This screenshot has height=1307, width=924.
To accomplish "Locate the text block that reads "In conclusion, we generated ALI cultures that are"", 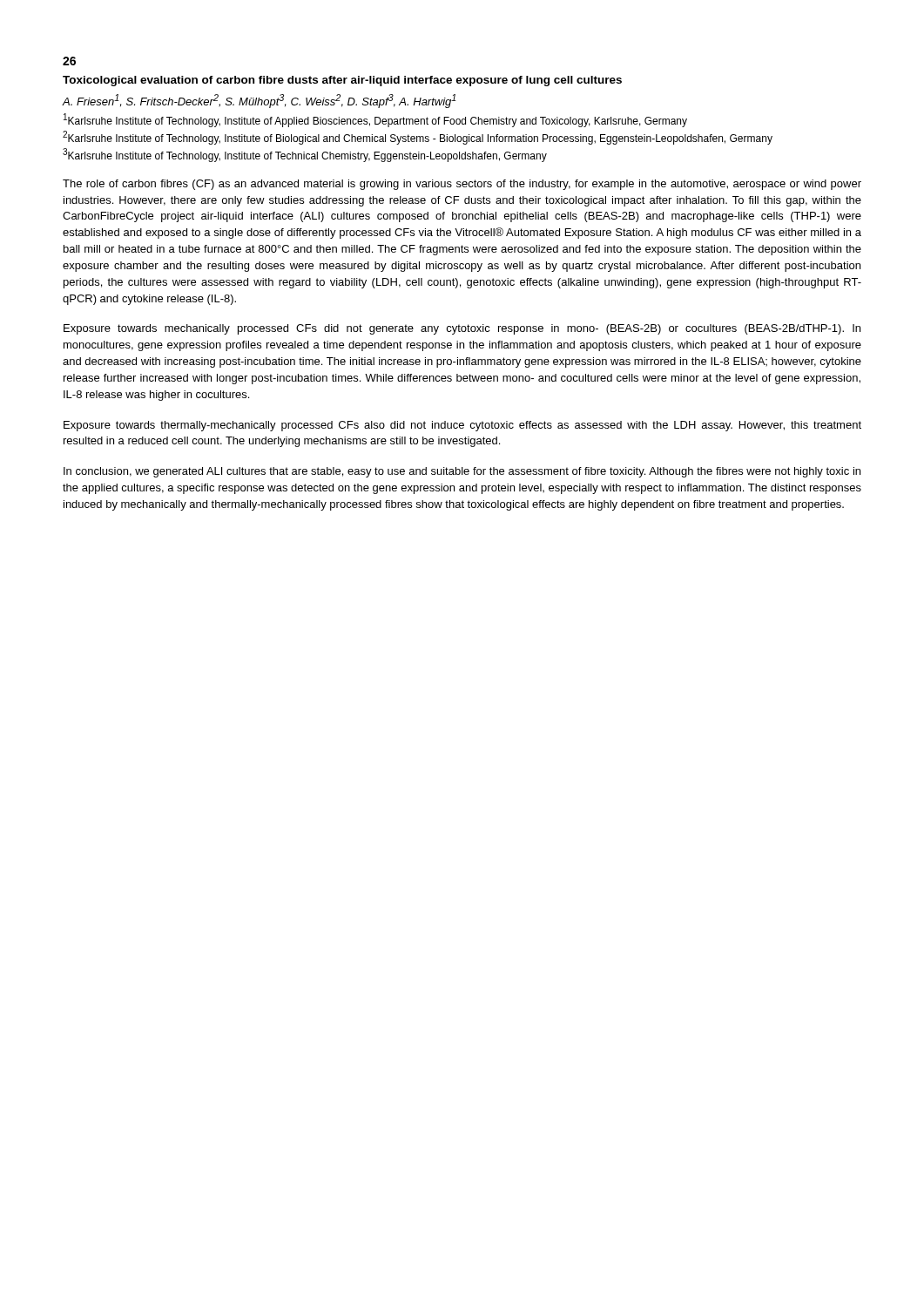I will coord(462,488).
